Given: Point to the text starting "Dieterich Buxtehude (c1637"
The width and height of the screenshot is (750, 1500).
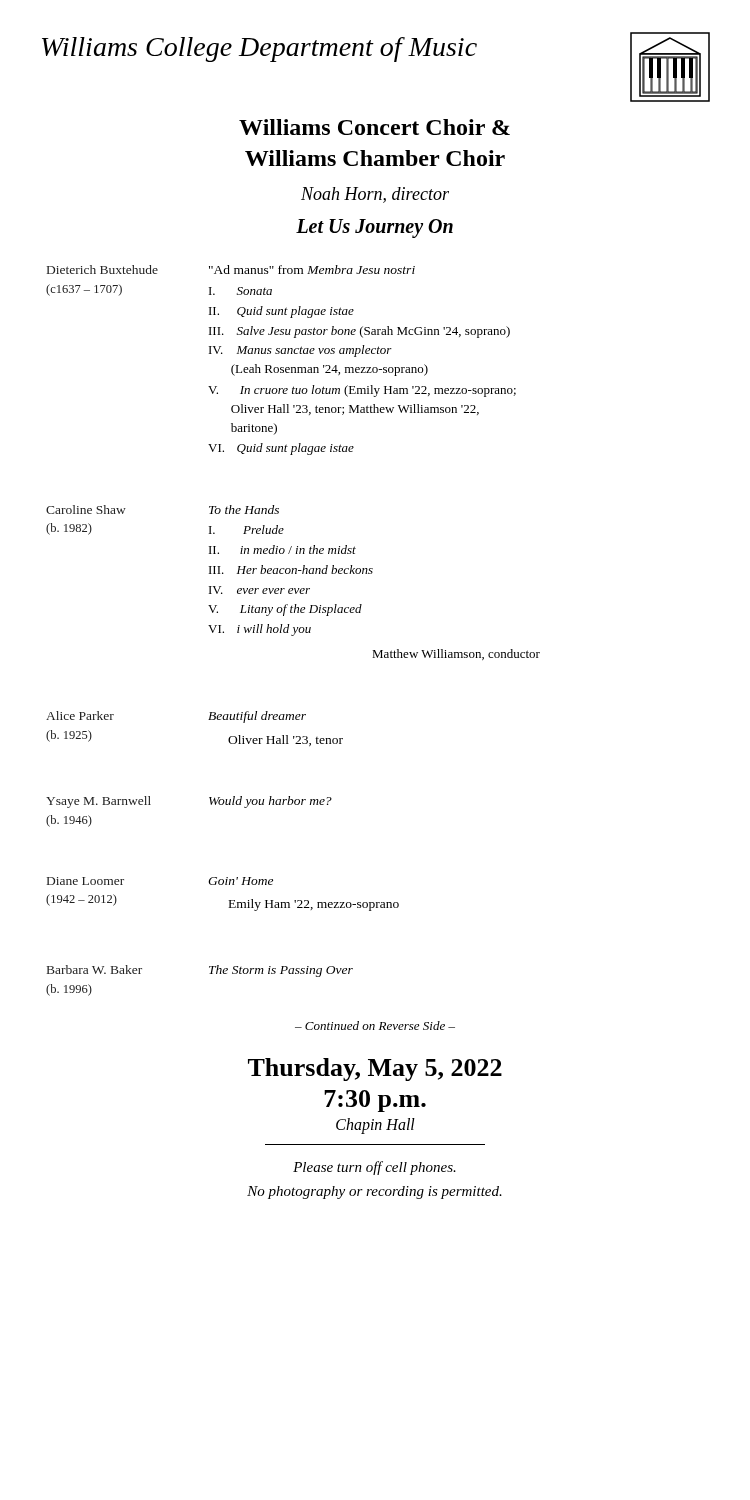Looking at the screenshot, I should pyautogui.click(x=121, y=279).
